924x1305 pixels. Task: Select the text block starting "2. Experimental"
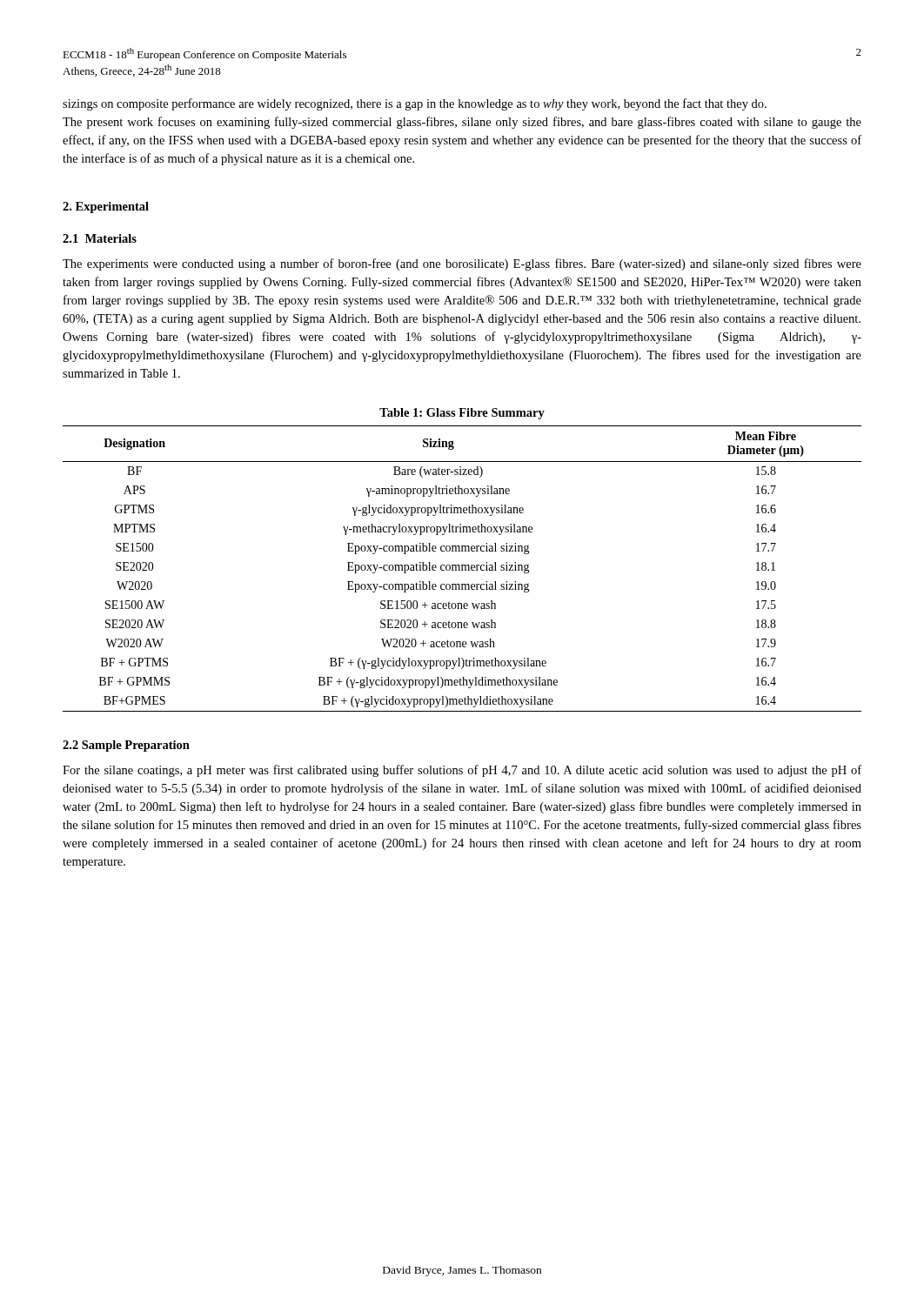[106, 206]
